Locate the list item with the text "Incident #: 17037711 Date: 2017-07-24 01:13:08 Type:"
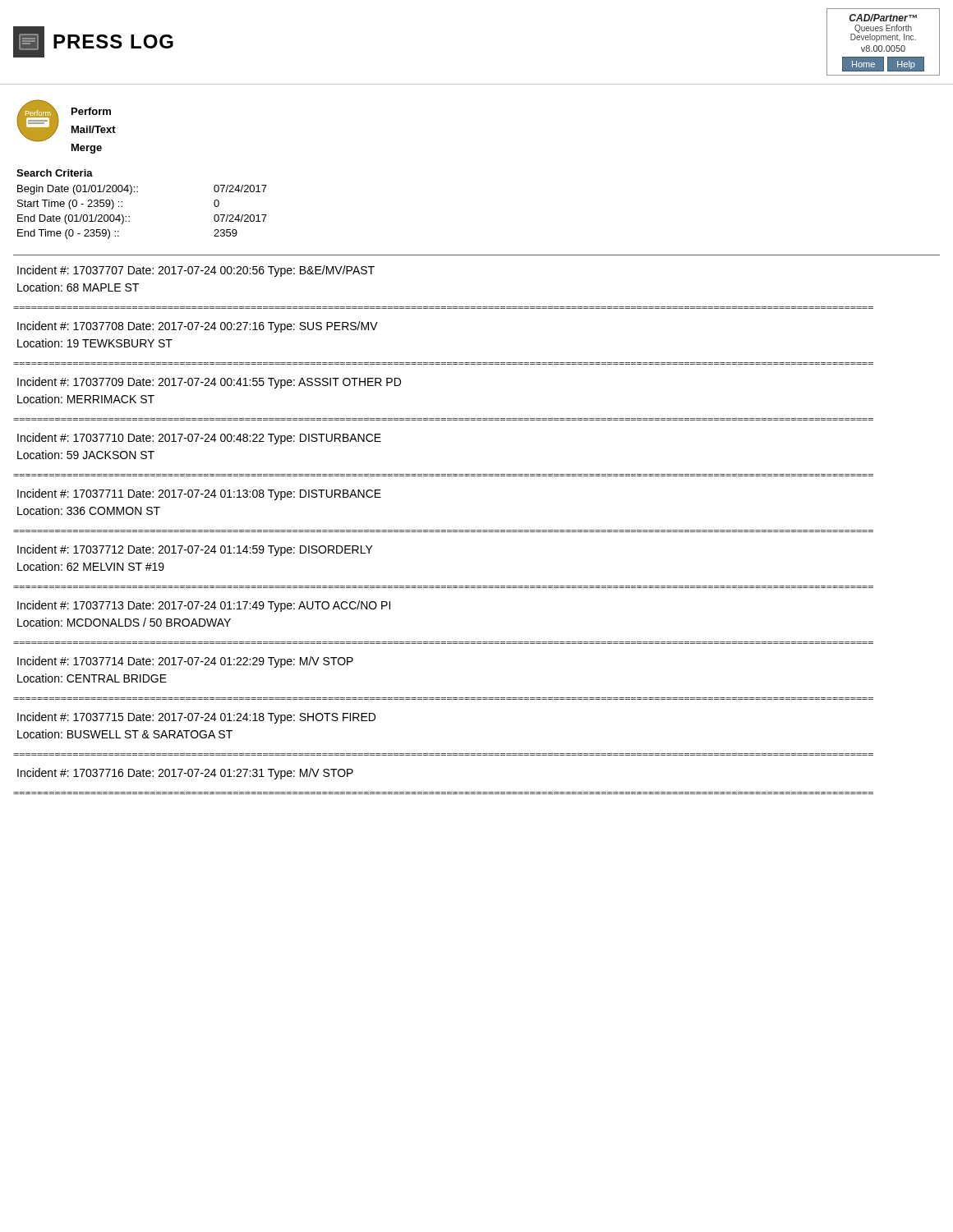The height and width of the screenshot is (1232, 953). [x=199, y=502]
